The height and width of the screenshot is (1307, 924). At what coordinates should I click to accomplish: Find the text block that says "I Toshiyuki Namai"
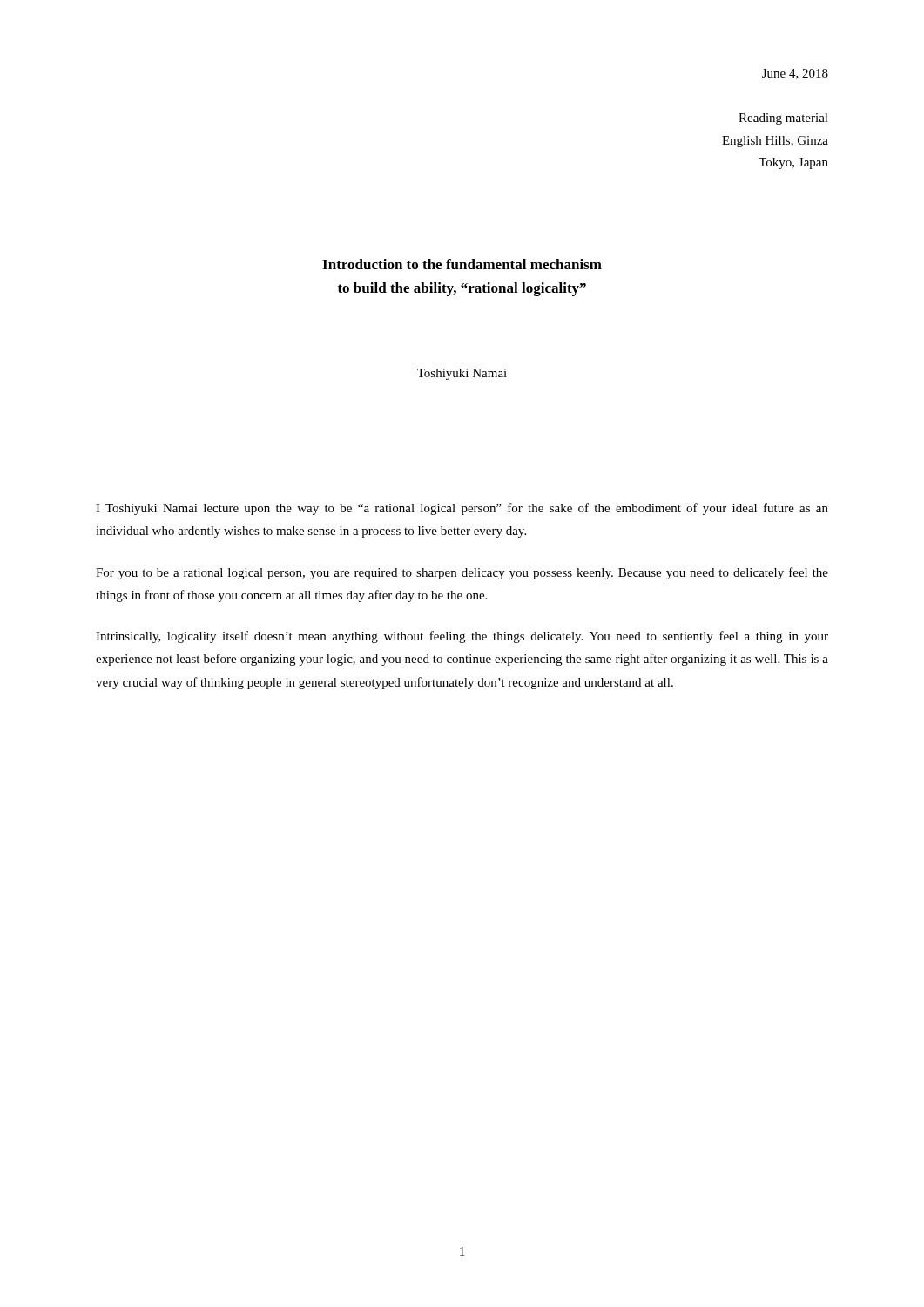pos(462,519)
